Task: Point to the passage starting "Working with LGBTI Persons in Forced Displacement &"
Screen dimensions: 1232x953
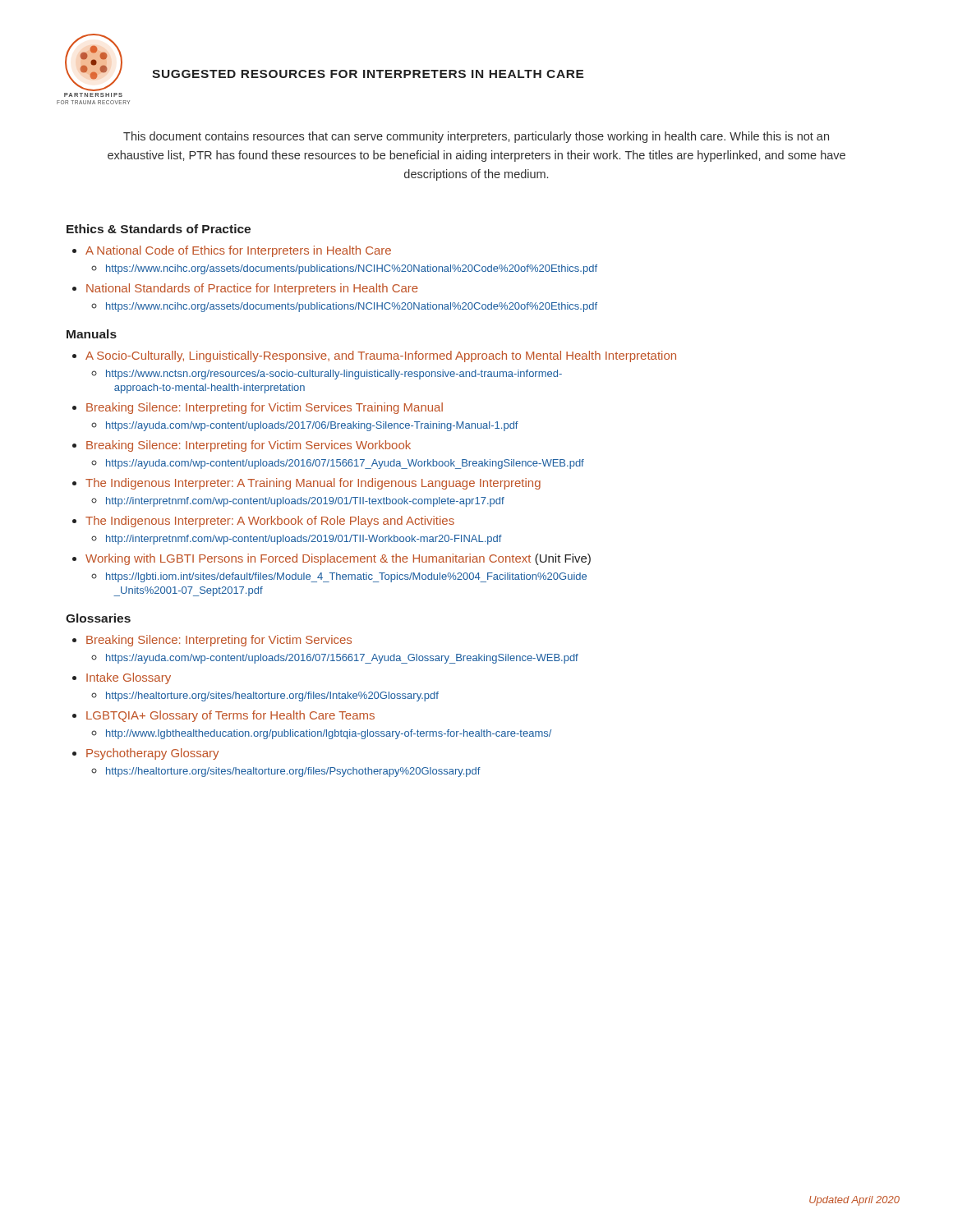Action: tap(495, 574)
